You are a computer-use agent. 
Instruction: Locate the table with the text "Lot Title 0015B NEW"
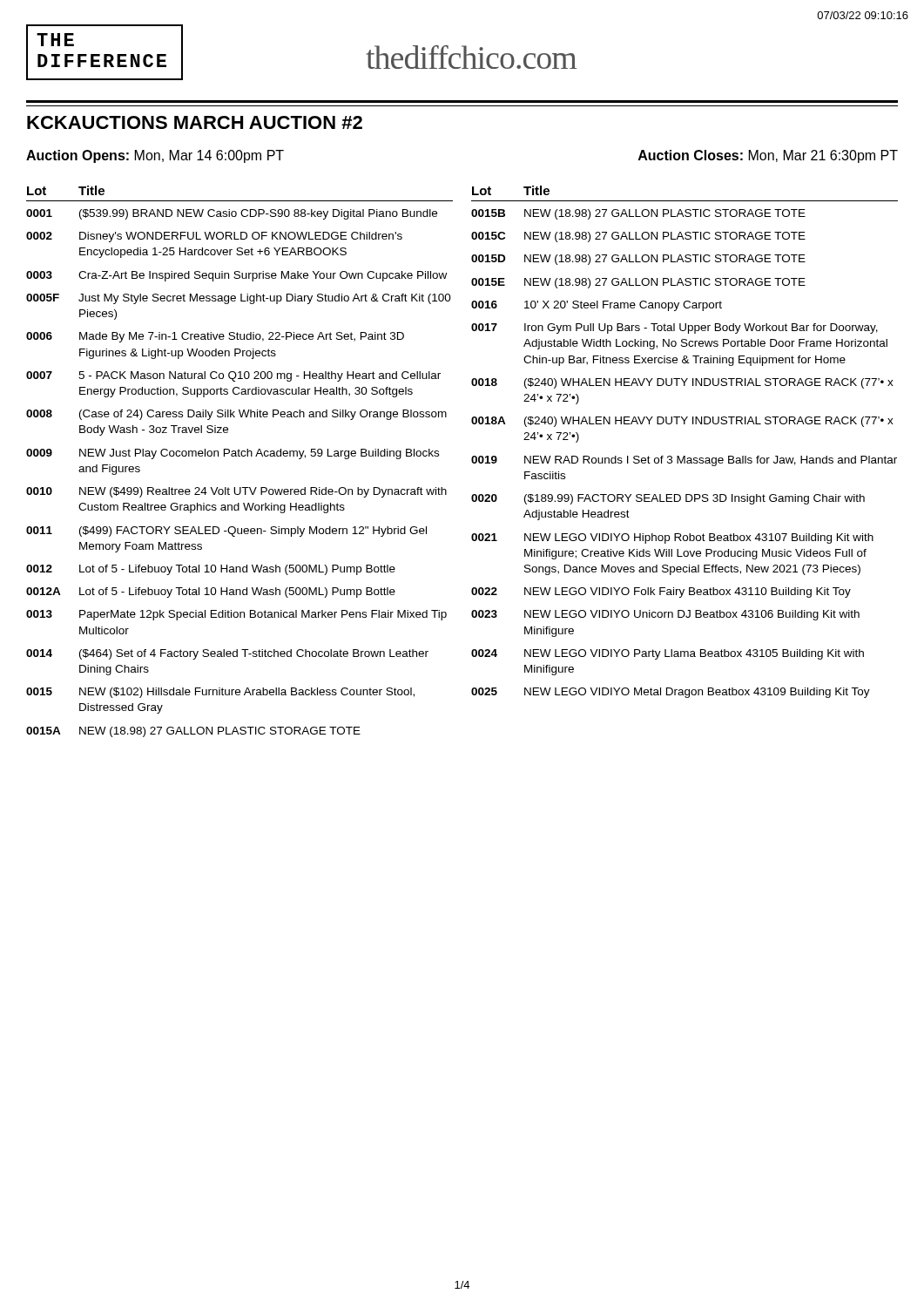[684, 442]
